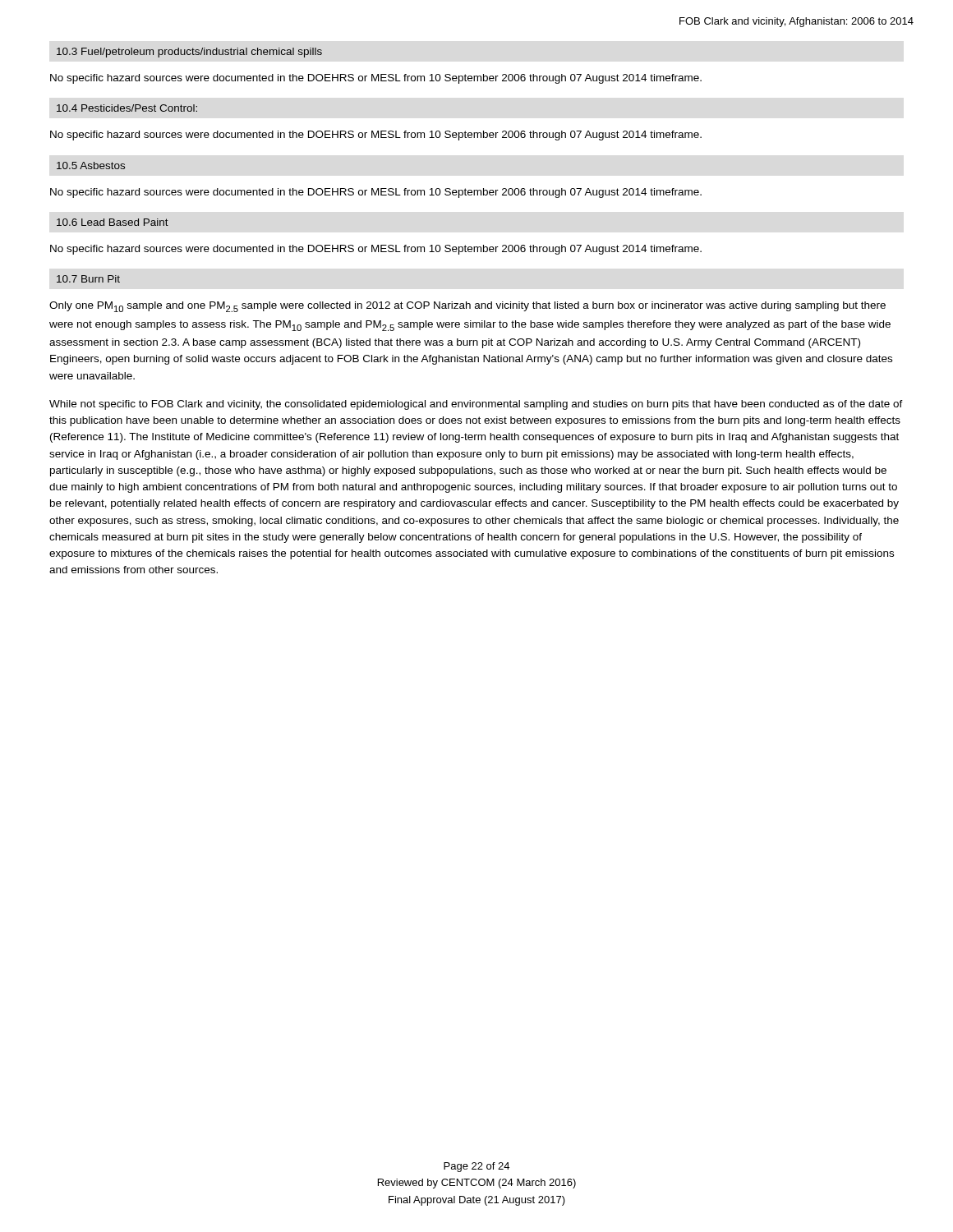Select the region starting "10.5 Asbestos"
Viewport: 953px width, 1232px height.
tap(91, 165)
